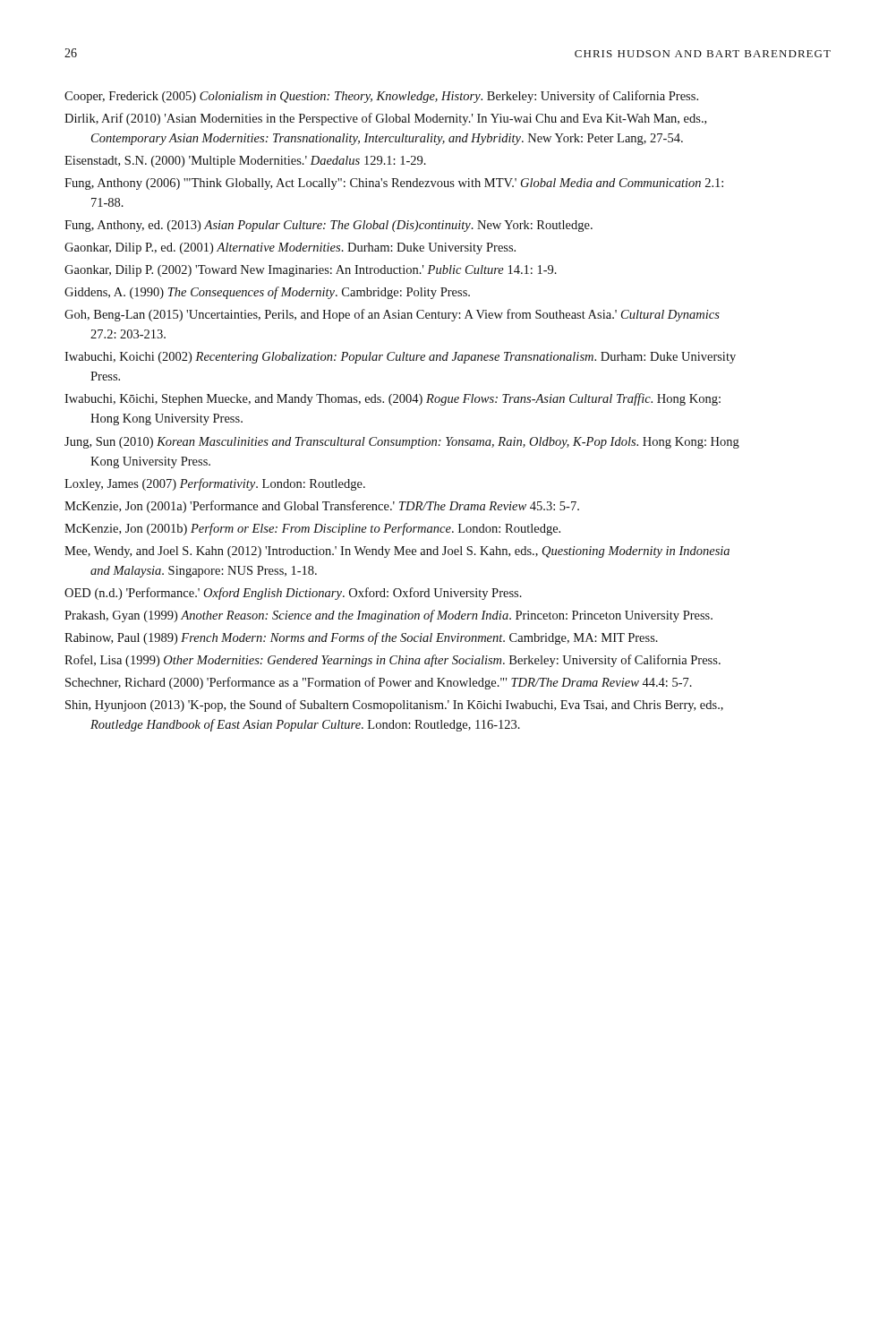Select the list item containing "Rabinow, Paul (1989) French Modern:"
896x1343 pixels.
tap(361, 637)
